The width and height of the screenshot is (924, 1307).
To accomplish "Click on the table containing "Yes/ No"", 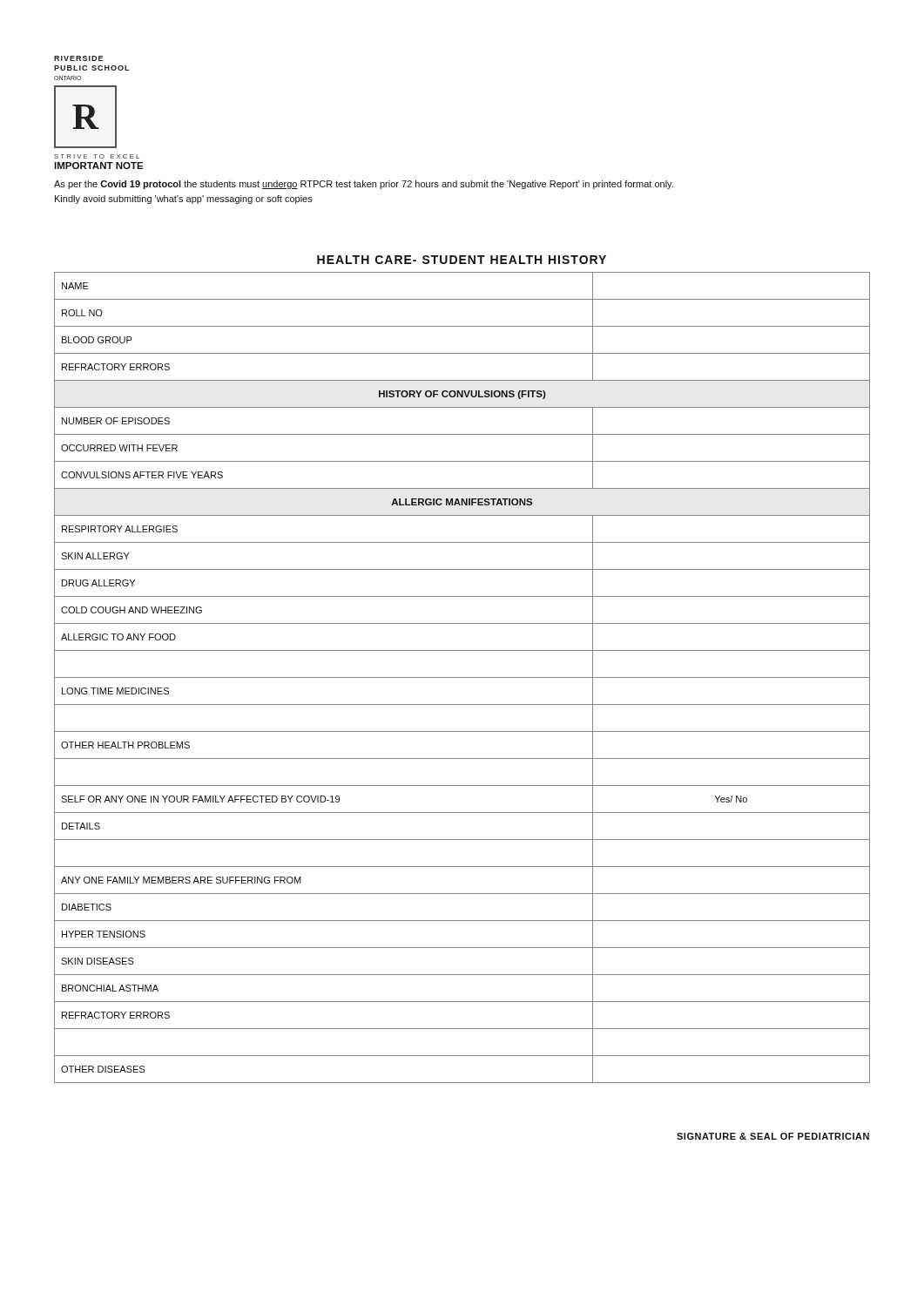I will point(462,668).
